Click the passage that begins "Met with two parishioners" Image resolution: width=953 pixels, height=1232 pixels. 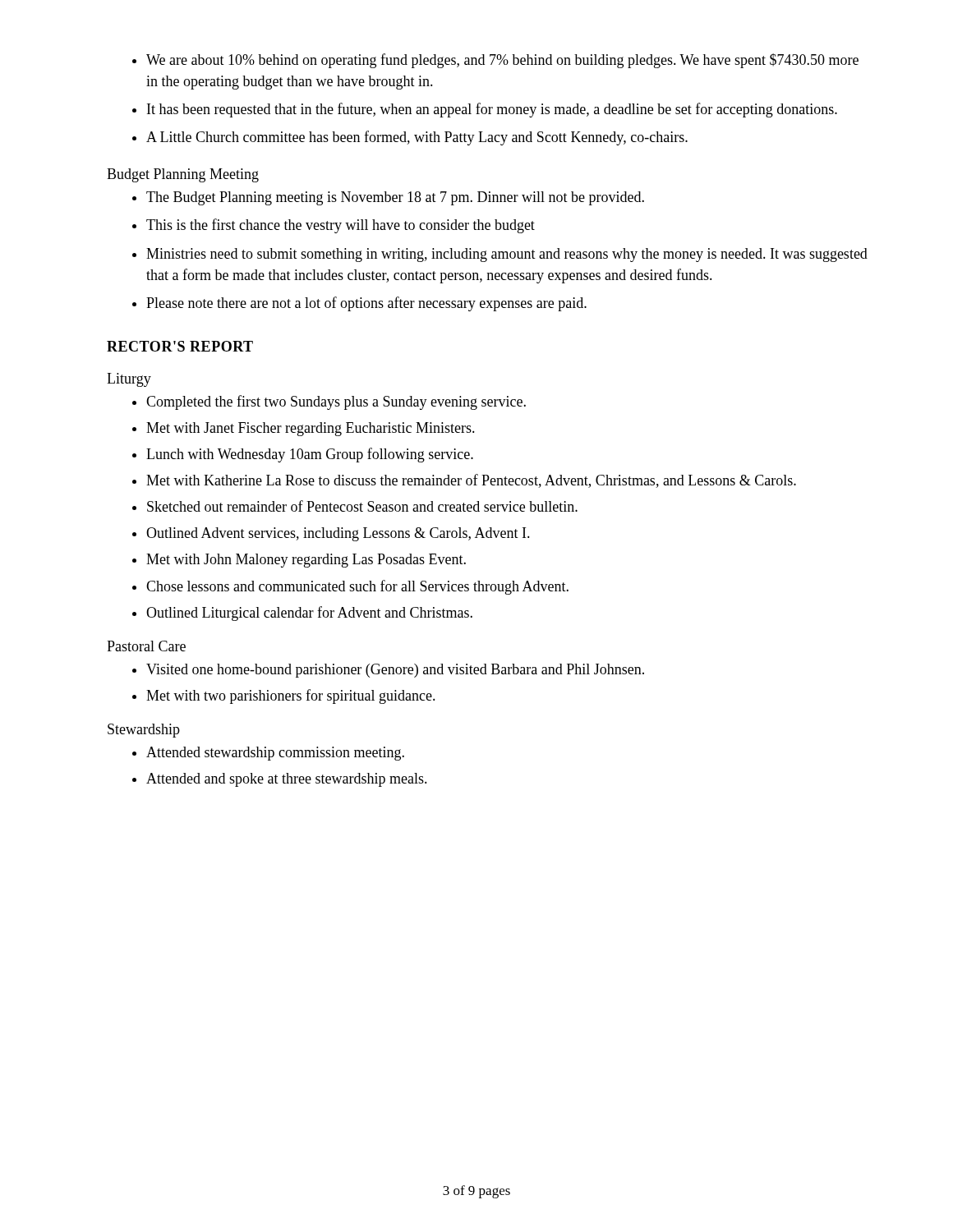pos(291,696)
